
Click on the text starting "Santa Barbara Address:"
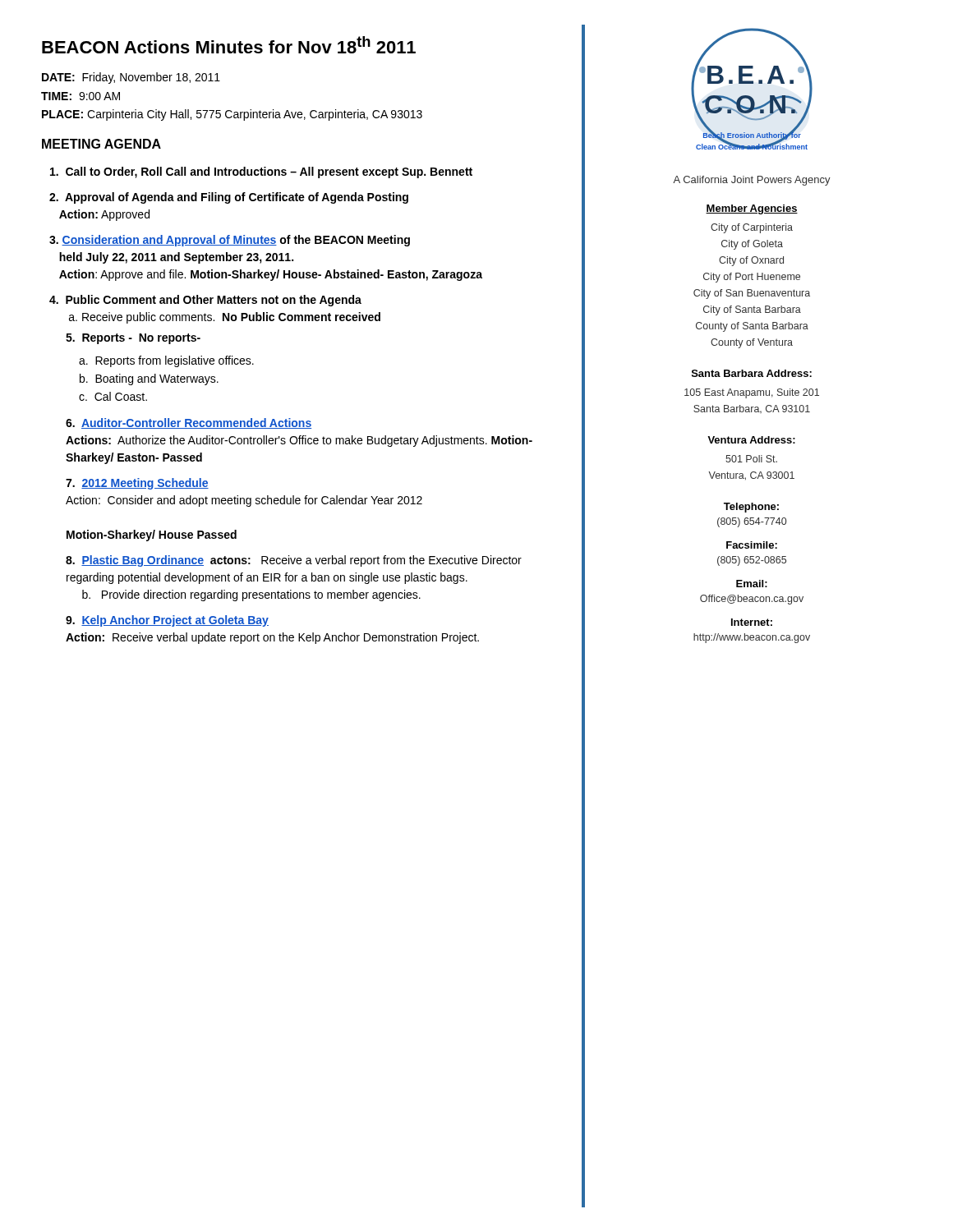(752, 373)
